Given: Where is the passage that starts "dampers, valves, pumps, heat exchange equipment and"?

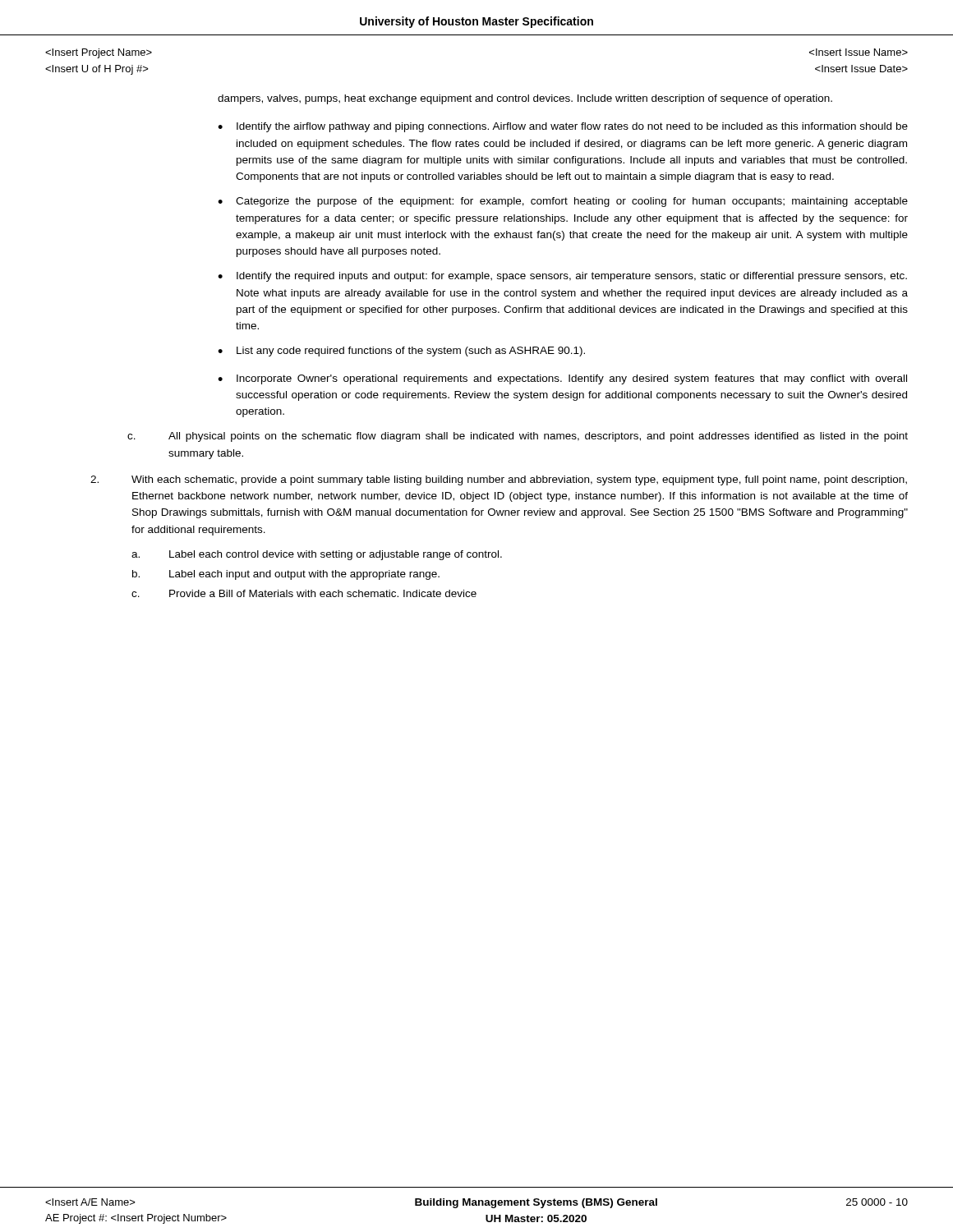Looking at the screenshot, I should pyautogui.click(x=525, y=98).
